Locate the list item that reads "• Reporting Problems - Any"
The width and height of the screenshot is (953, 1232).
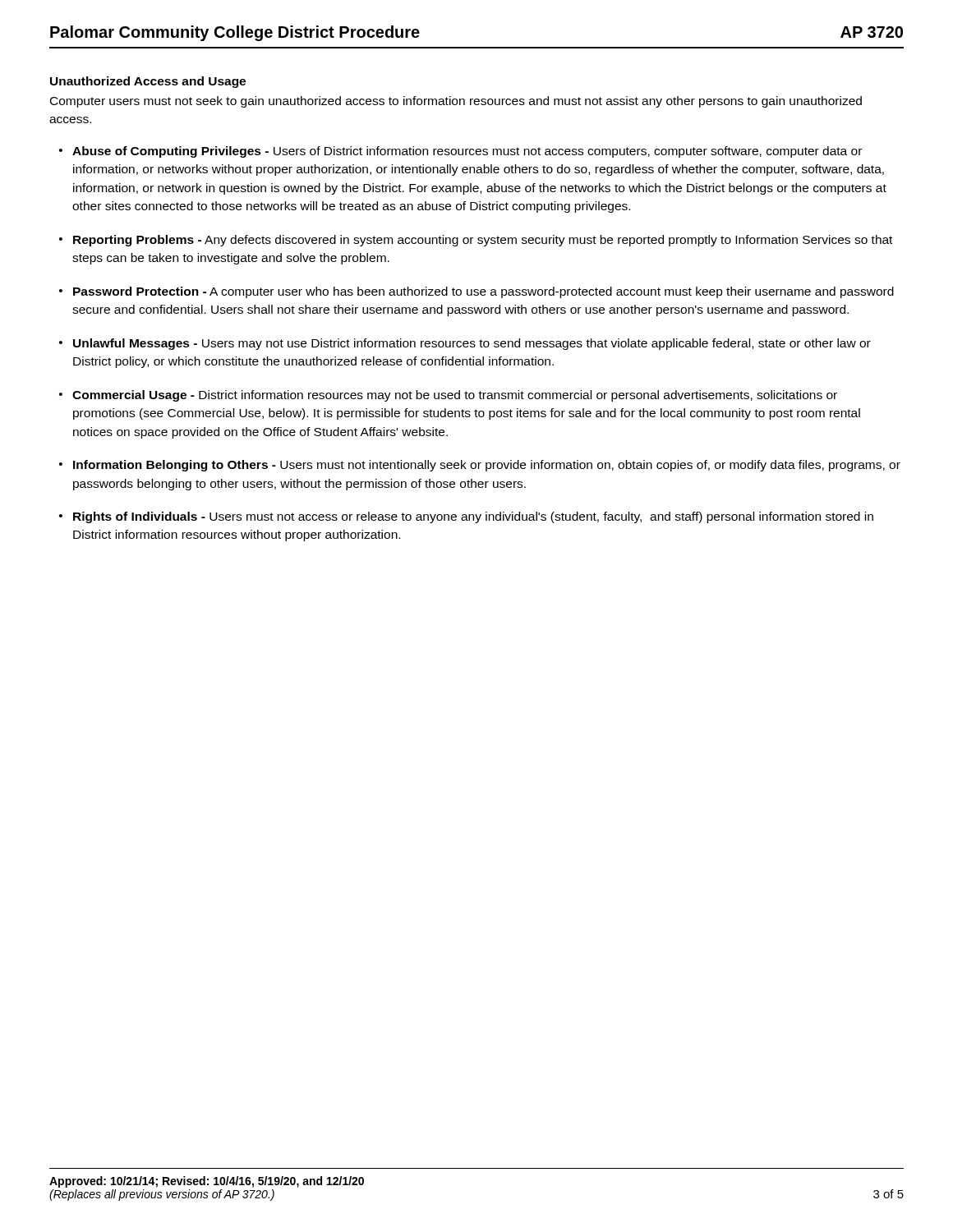pyautogui.click(x=476, y=249)
